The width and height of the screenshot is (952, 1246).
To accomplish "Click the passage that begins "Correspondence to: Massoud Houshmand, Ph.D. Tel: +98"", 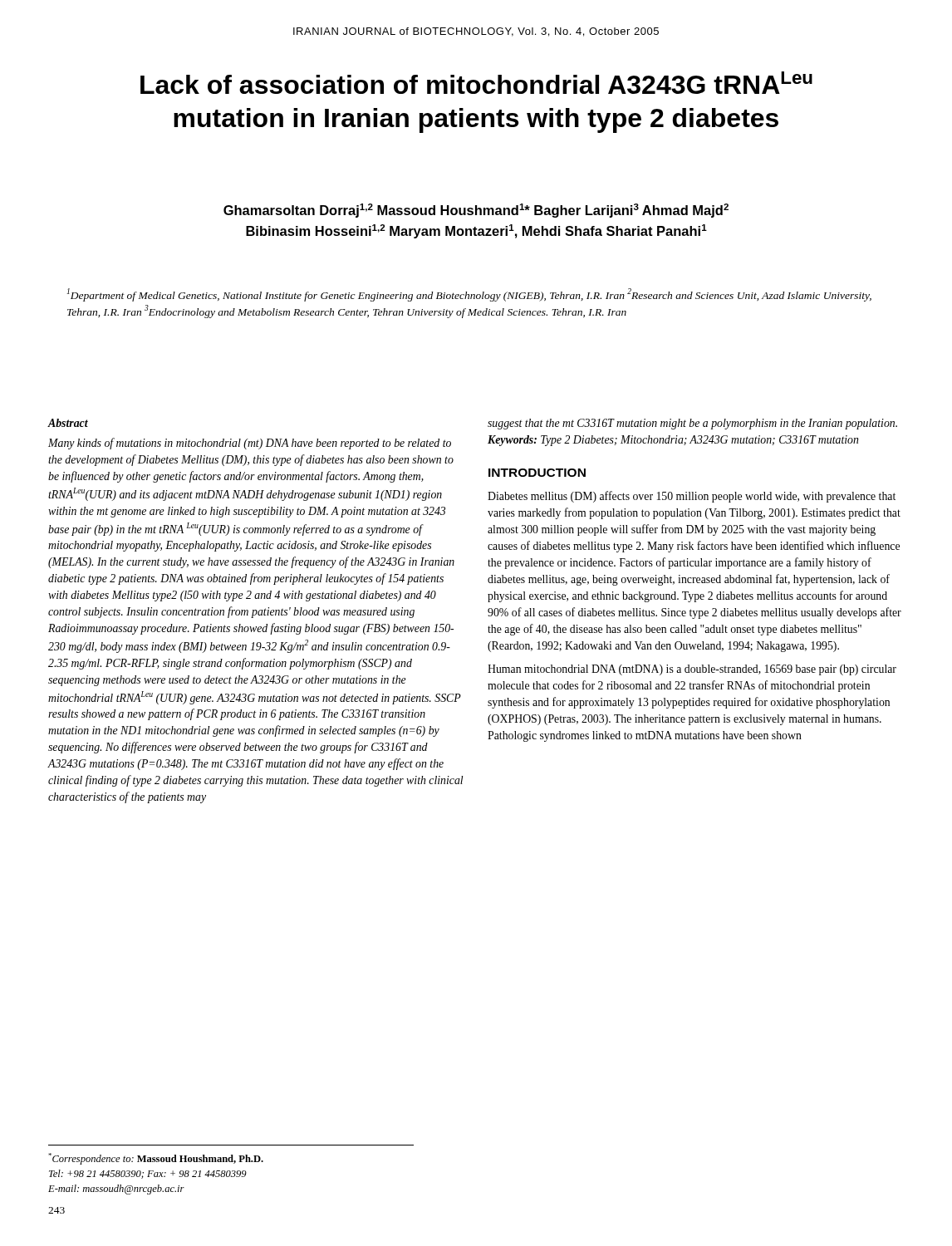I will [x=156, y=1173].
